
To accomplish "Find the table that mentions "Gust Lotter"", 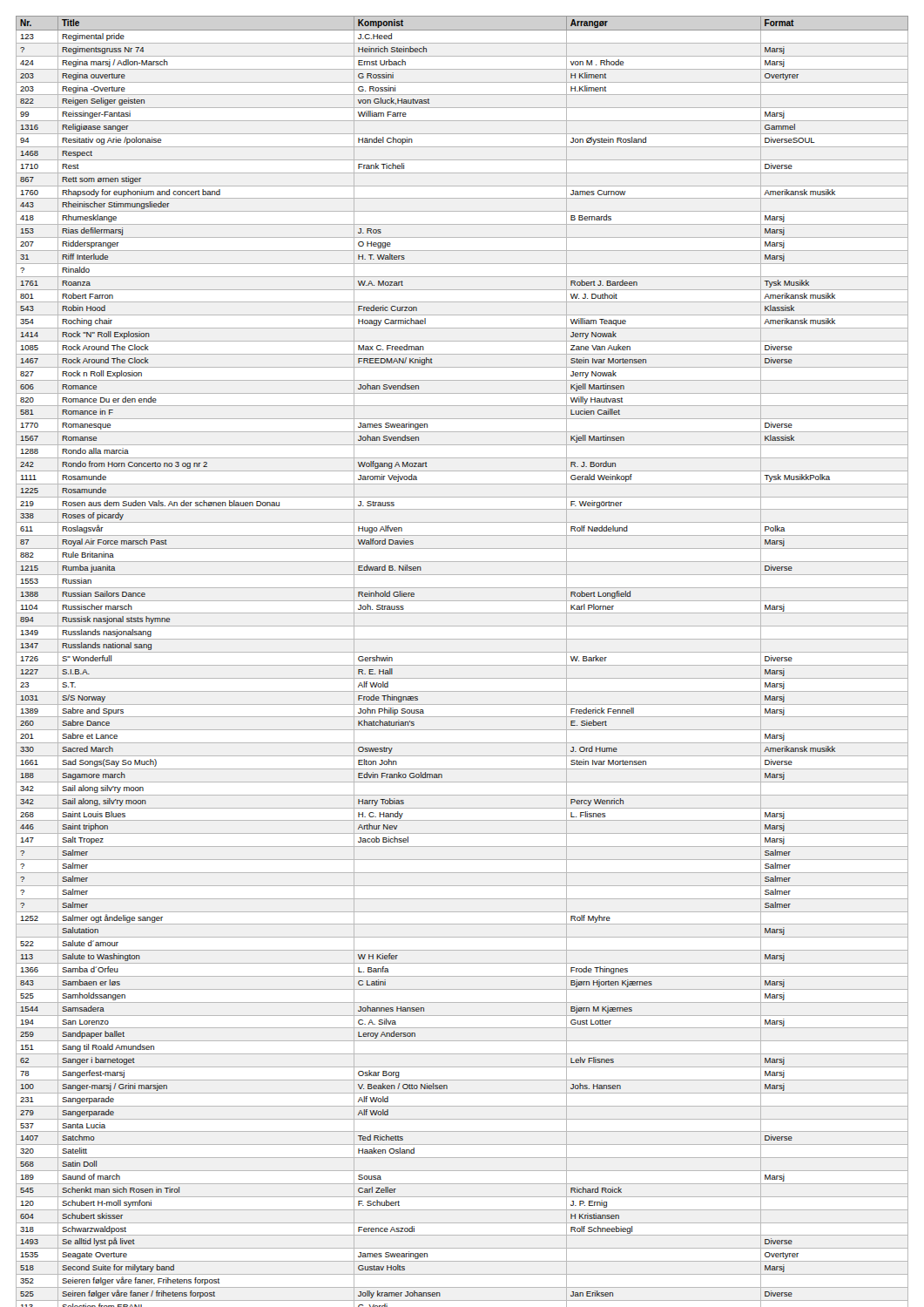I will coord(462,661).
